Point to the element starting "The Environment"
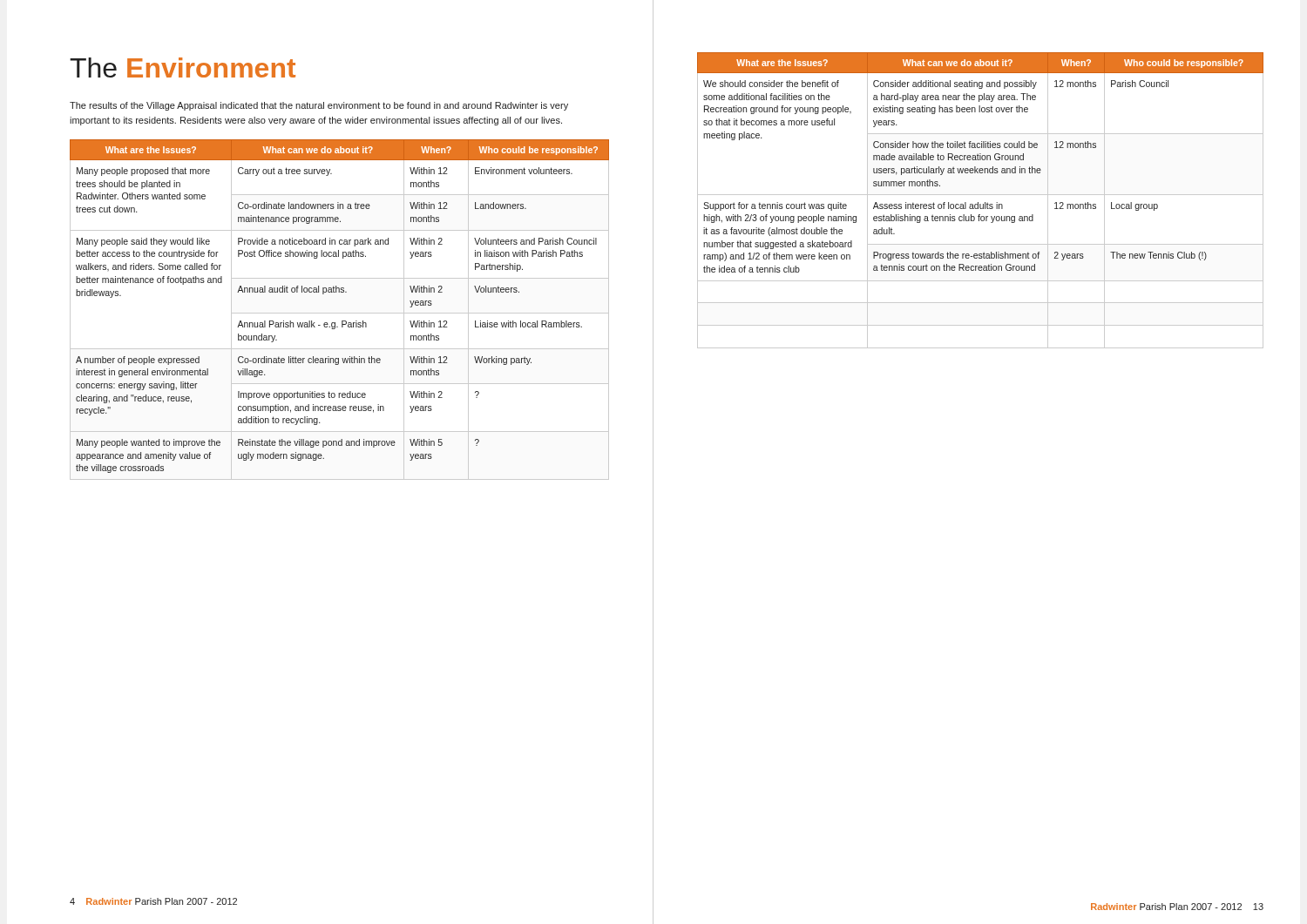 183,68
